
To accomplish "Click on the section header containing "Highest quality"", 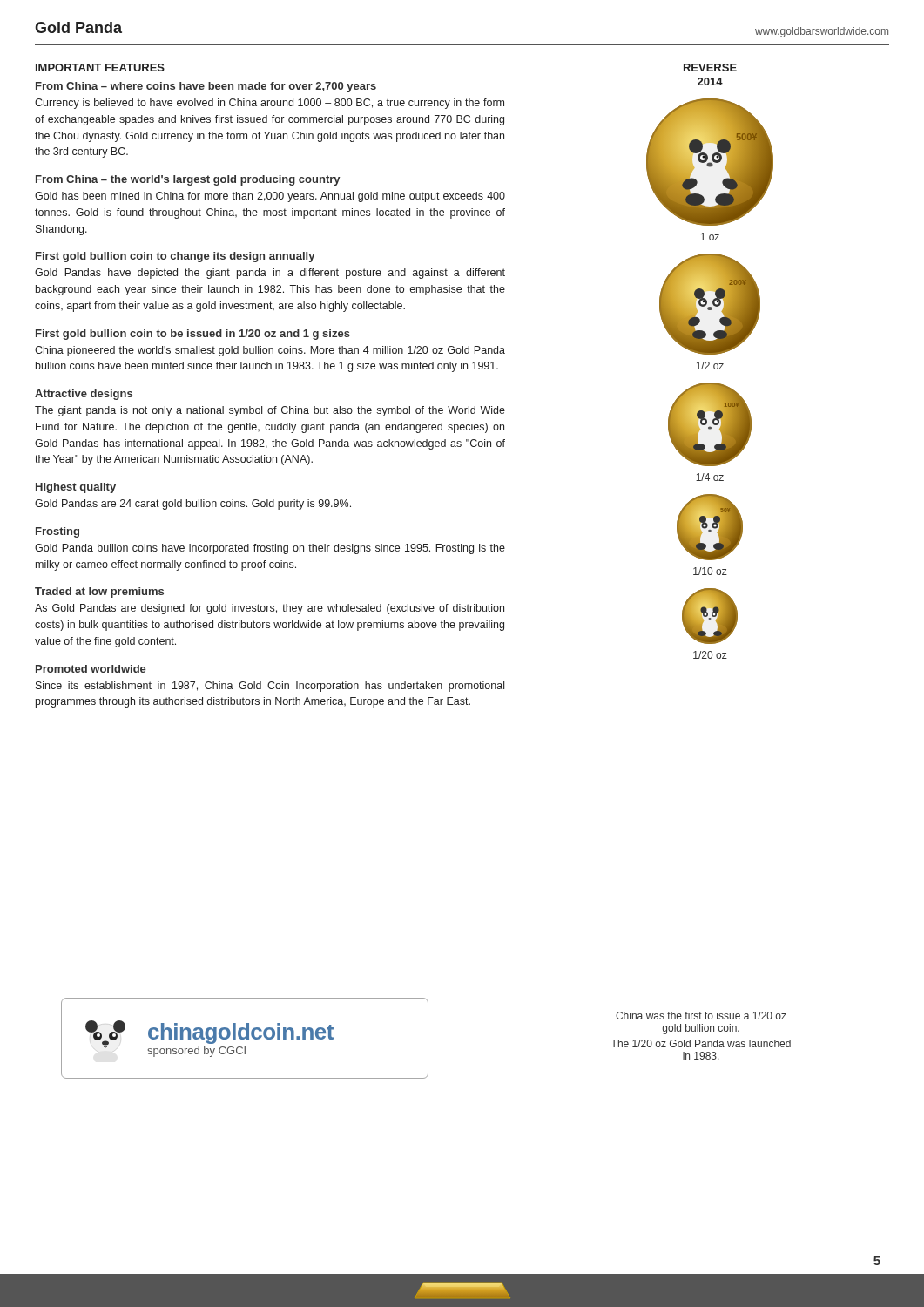I will click(x=75, y=487).
